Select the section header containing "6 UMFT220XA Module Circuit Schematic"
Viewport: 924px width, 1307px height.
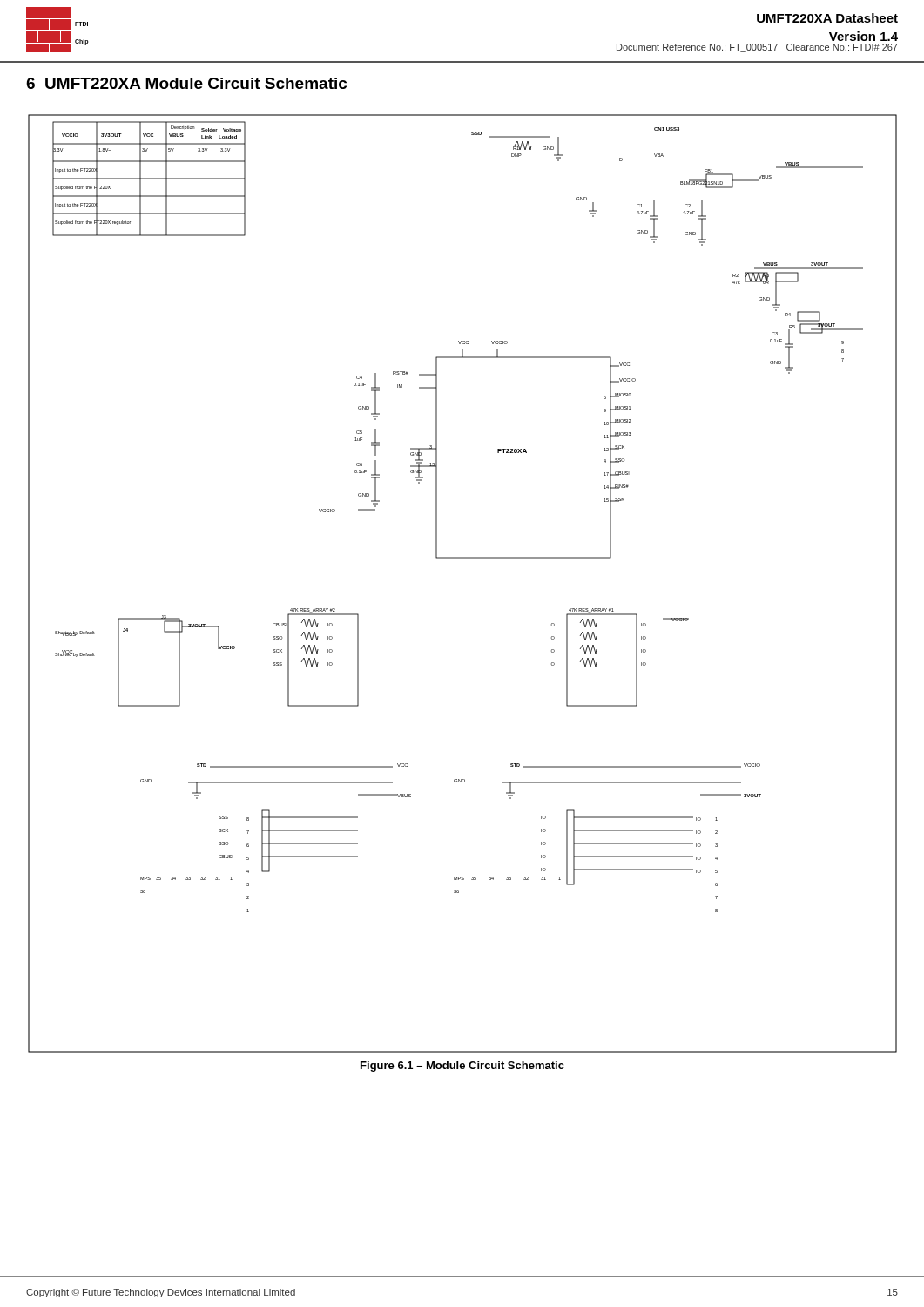tap(187, 83)
